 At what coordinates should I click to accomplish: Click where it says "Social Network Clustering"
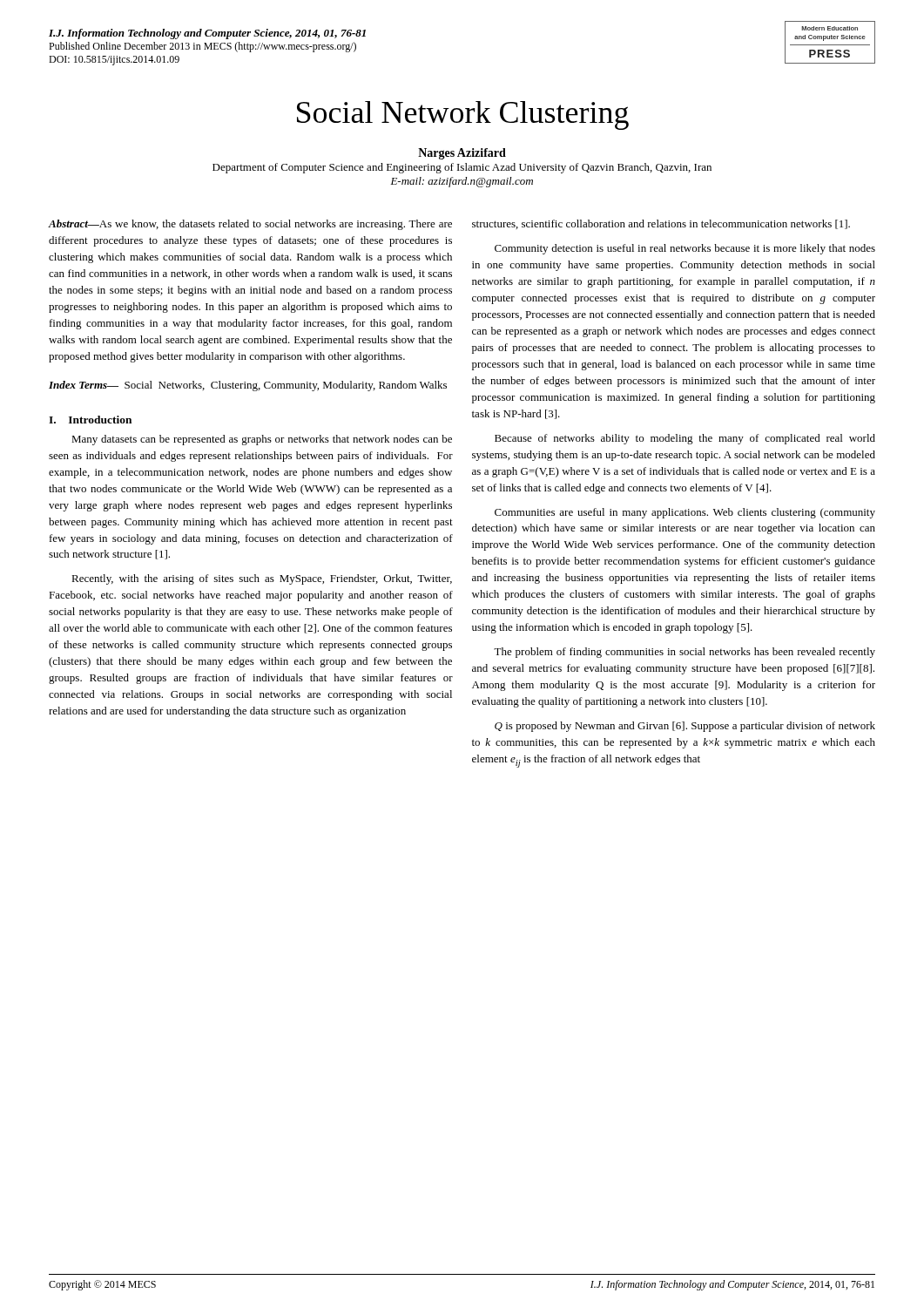pos(462,112)
